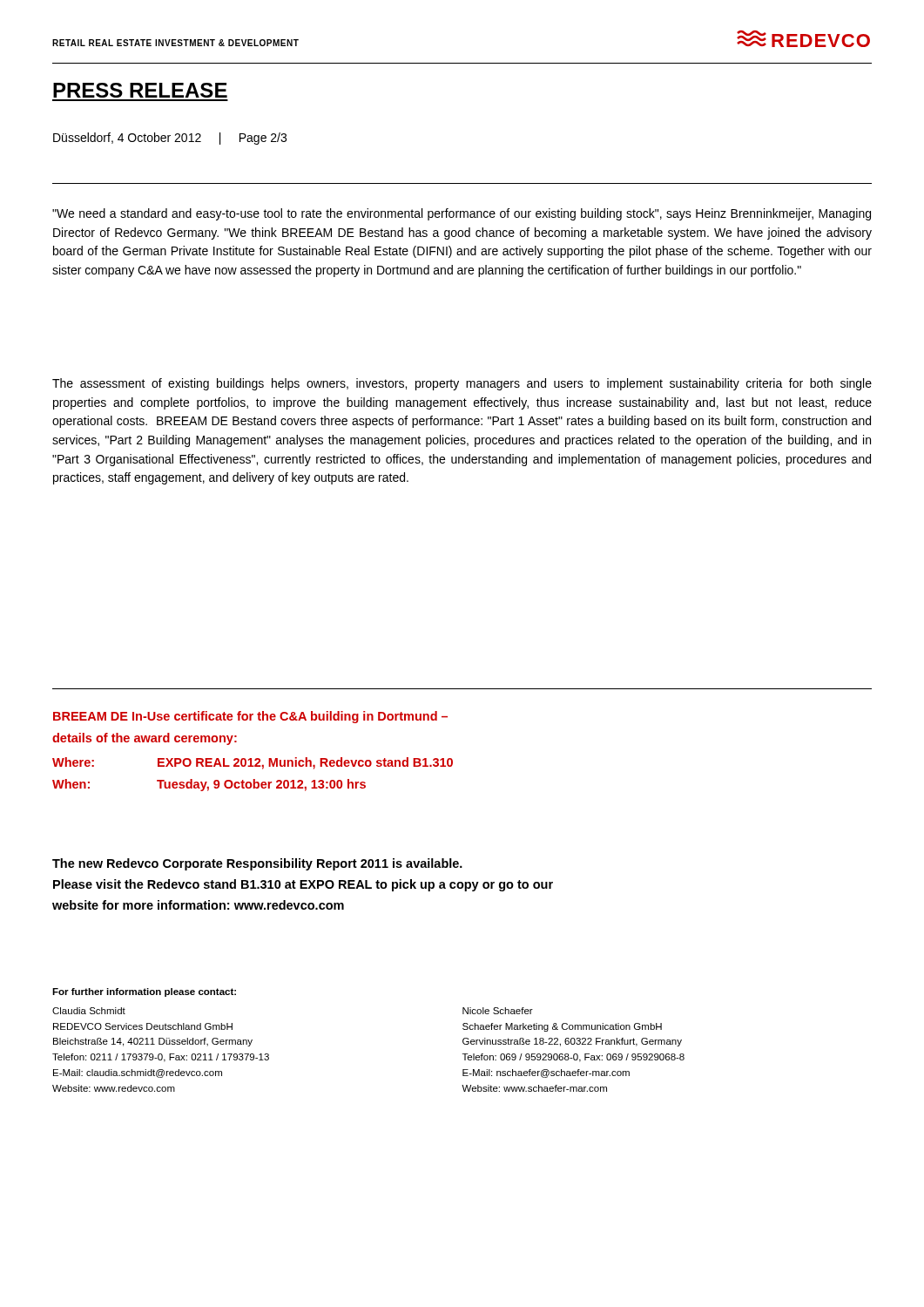Click on the text block that reads ""We need a standard"

pos(462,242)
